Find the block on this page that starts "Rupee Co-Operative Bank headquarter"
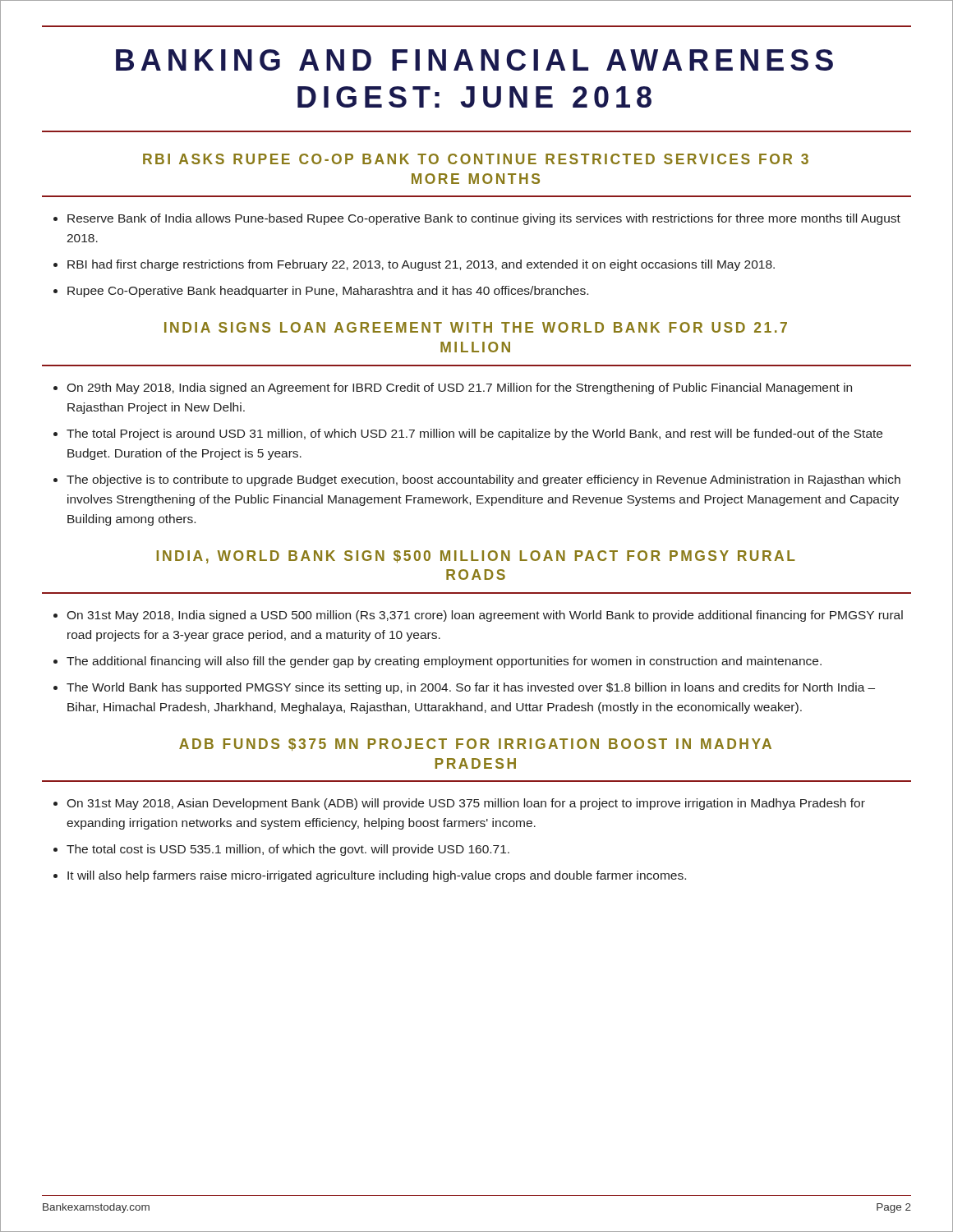The height and width of the screenshot is (1232, 953). point(328,291)
